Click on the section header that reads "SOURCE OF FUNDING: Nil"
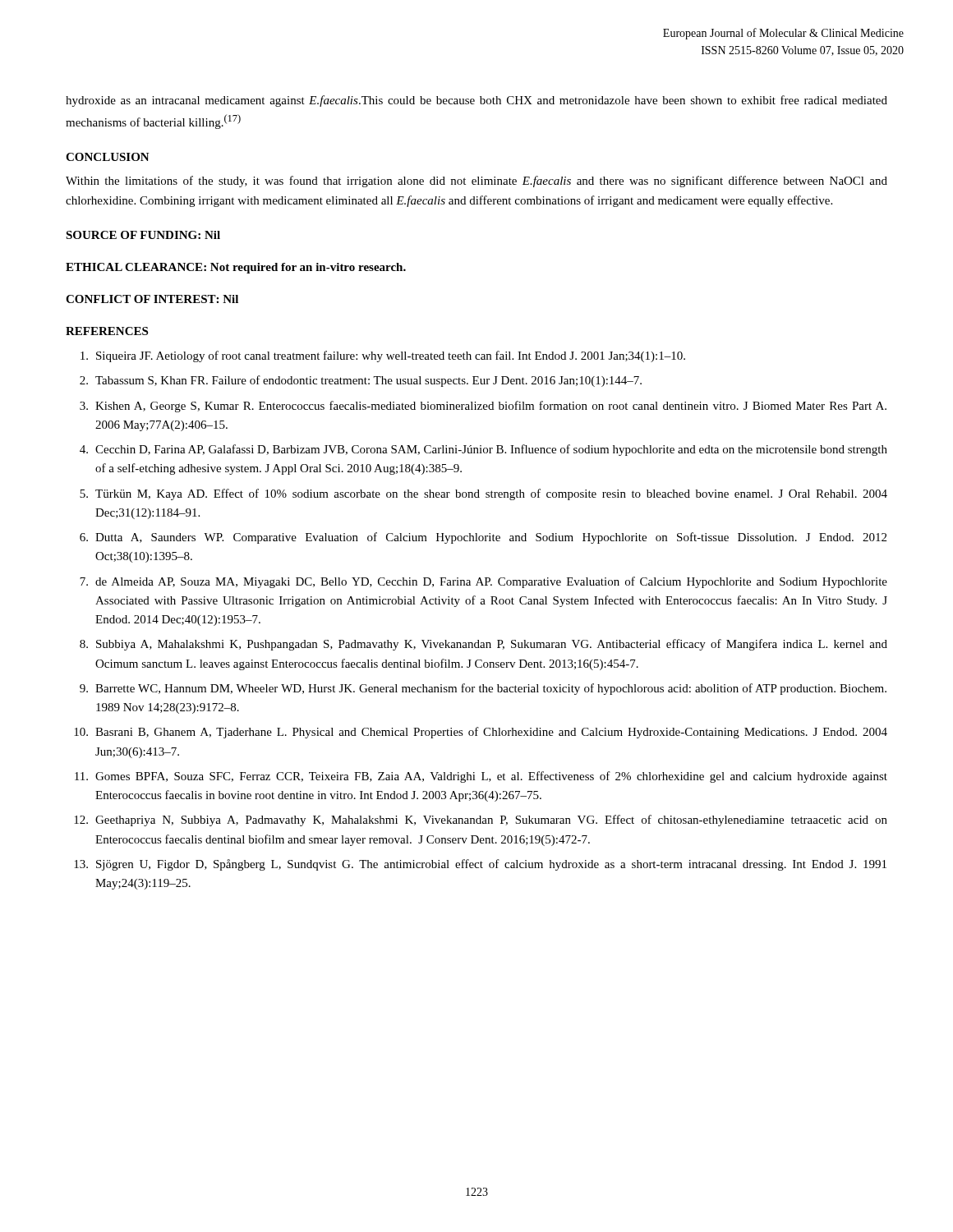The image size is (953, 1232). [143, 235]
